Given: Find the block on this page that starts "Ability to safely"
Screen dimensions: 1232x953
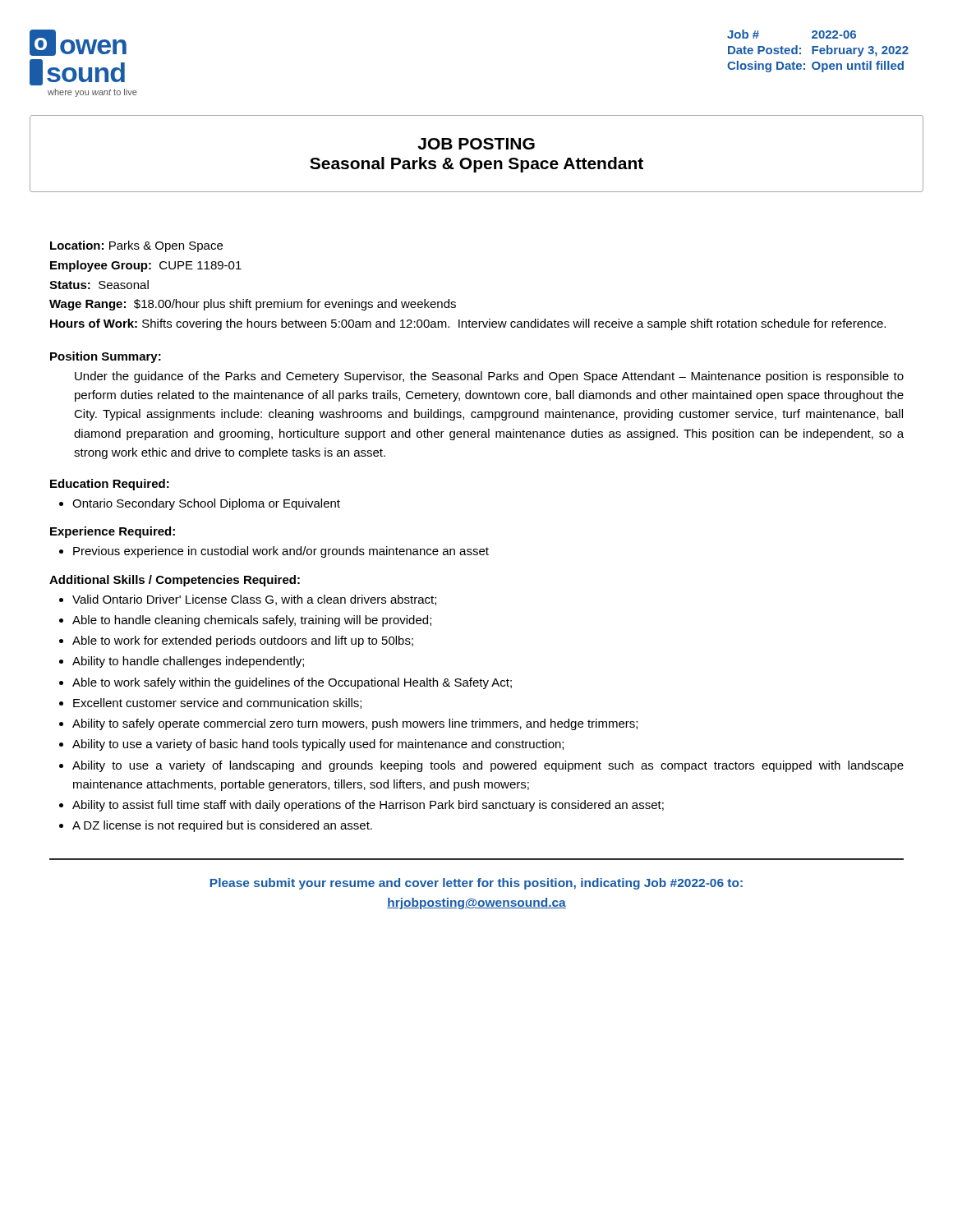Looking at the screenshot, I should (x=356, y=723).
